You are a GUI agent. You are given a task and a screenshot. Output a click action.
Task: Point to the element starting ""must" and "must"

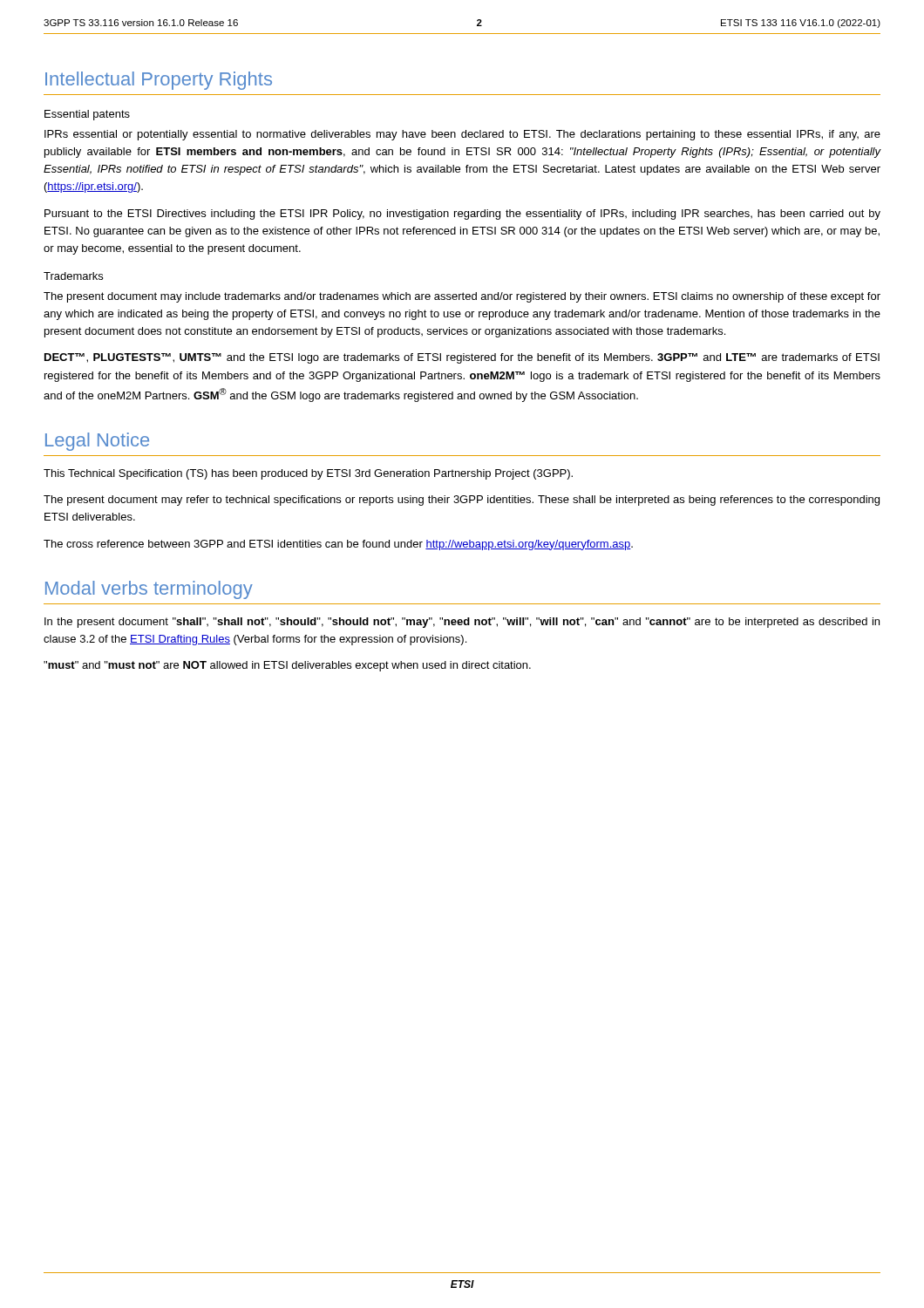click(x=288, y=665)
